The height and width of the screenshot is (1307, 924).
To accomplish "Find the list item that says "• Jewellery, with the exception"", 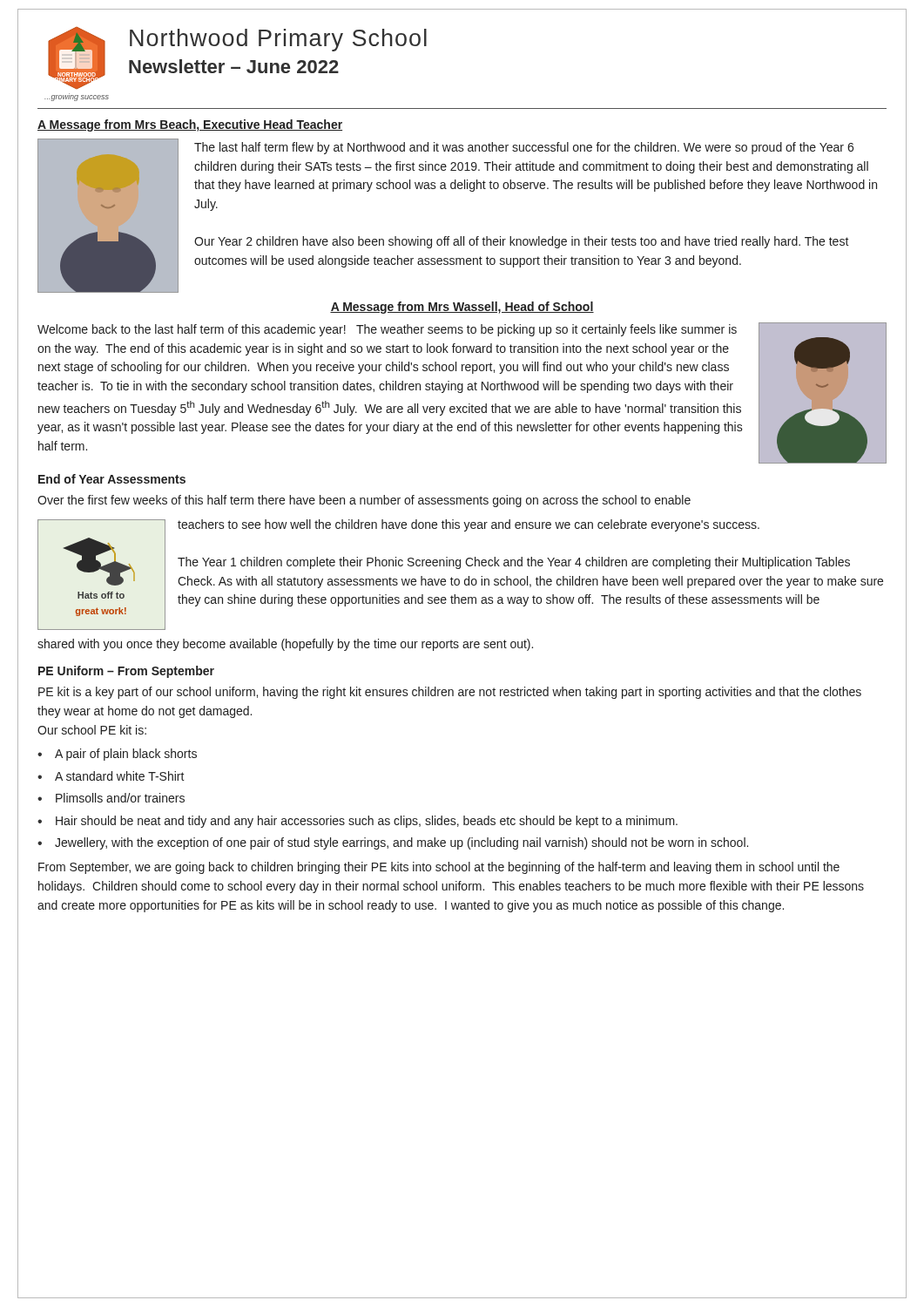I will [462, 844].
